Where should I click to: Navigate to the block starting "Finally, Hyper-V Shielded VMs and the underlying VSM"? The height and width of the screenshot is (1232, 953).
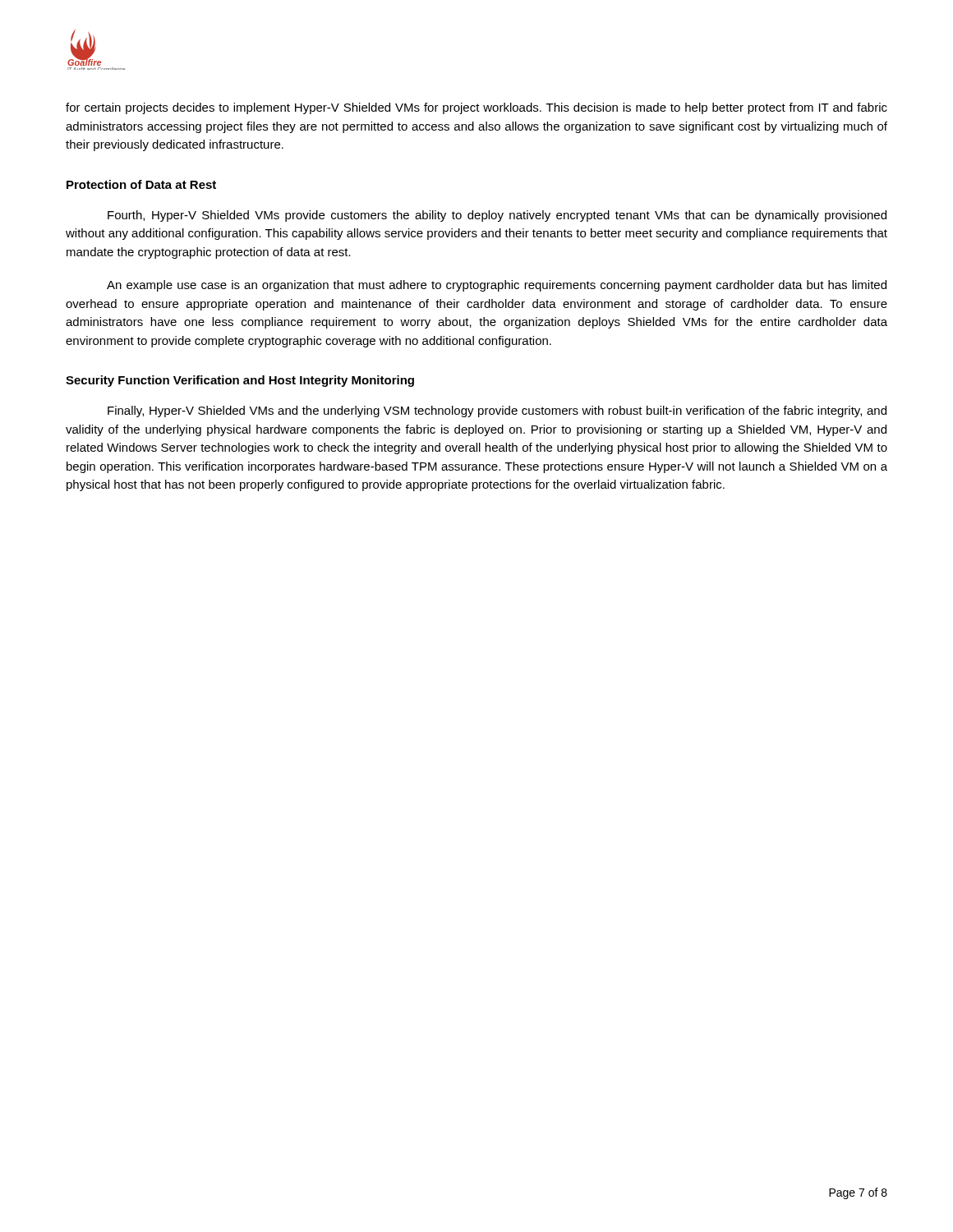[476, 448]
